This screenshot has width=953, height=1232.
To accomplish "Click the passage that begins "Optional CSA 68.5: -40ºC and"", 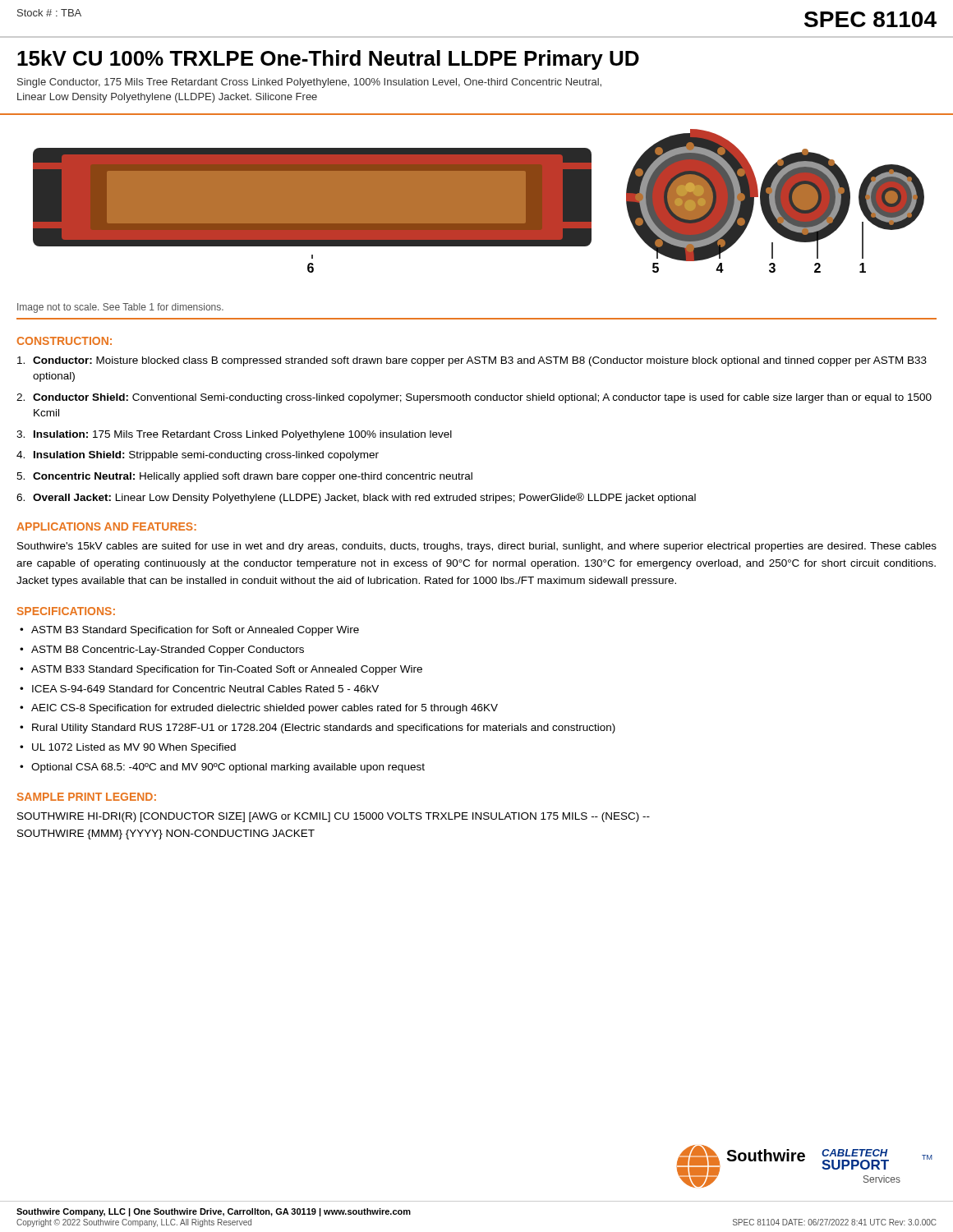I will coord(228,767).
